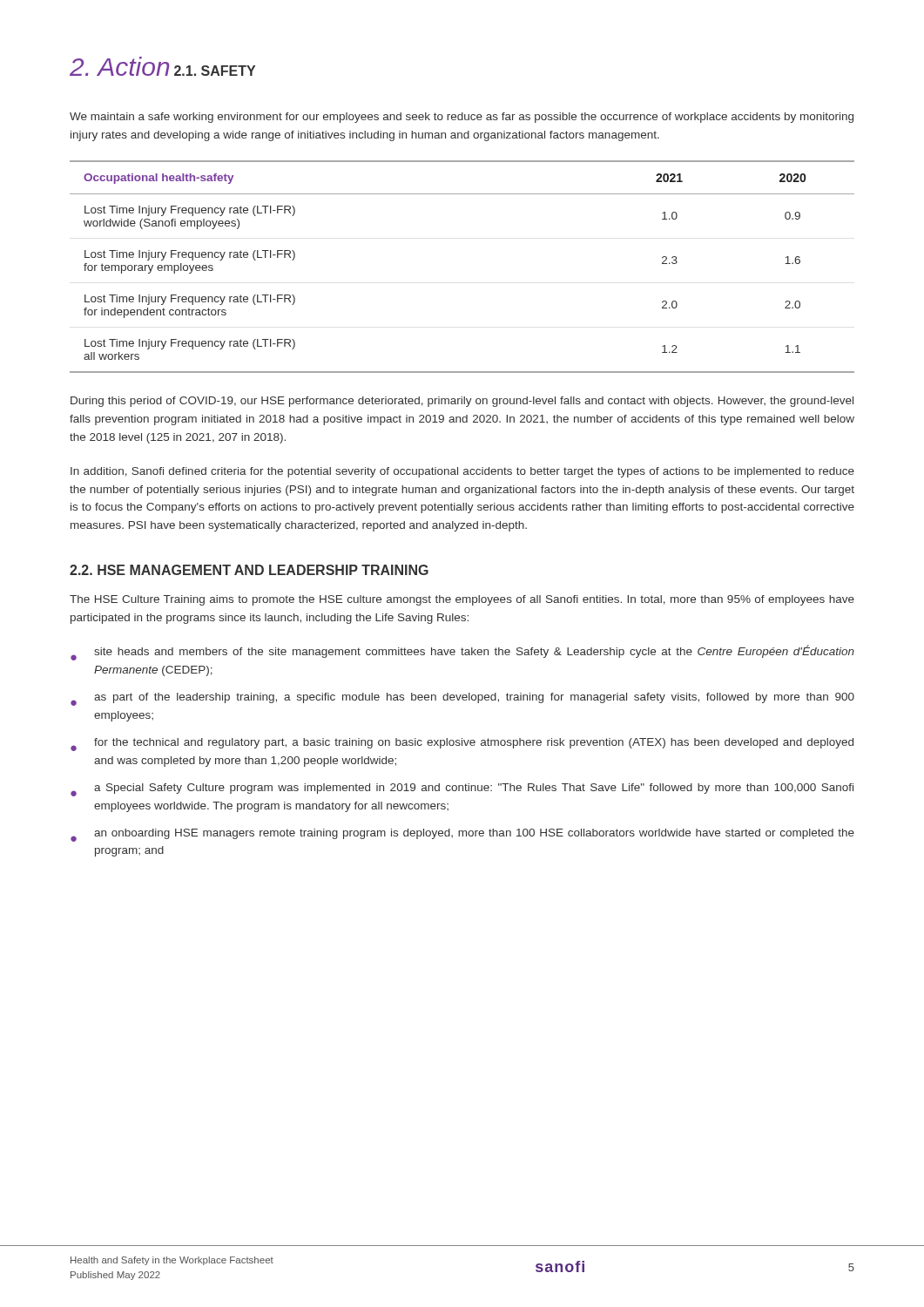Viewport: 924px width, 1307px height.
Task: Point to the passage starting "● site heads and members of"
Action: (462, 661)
